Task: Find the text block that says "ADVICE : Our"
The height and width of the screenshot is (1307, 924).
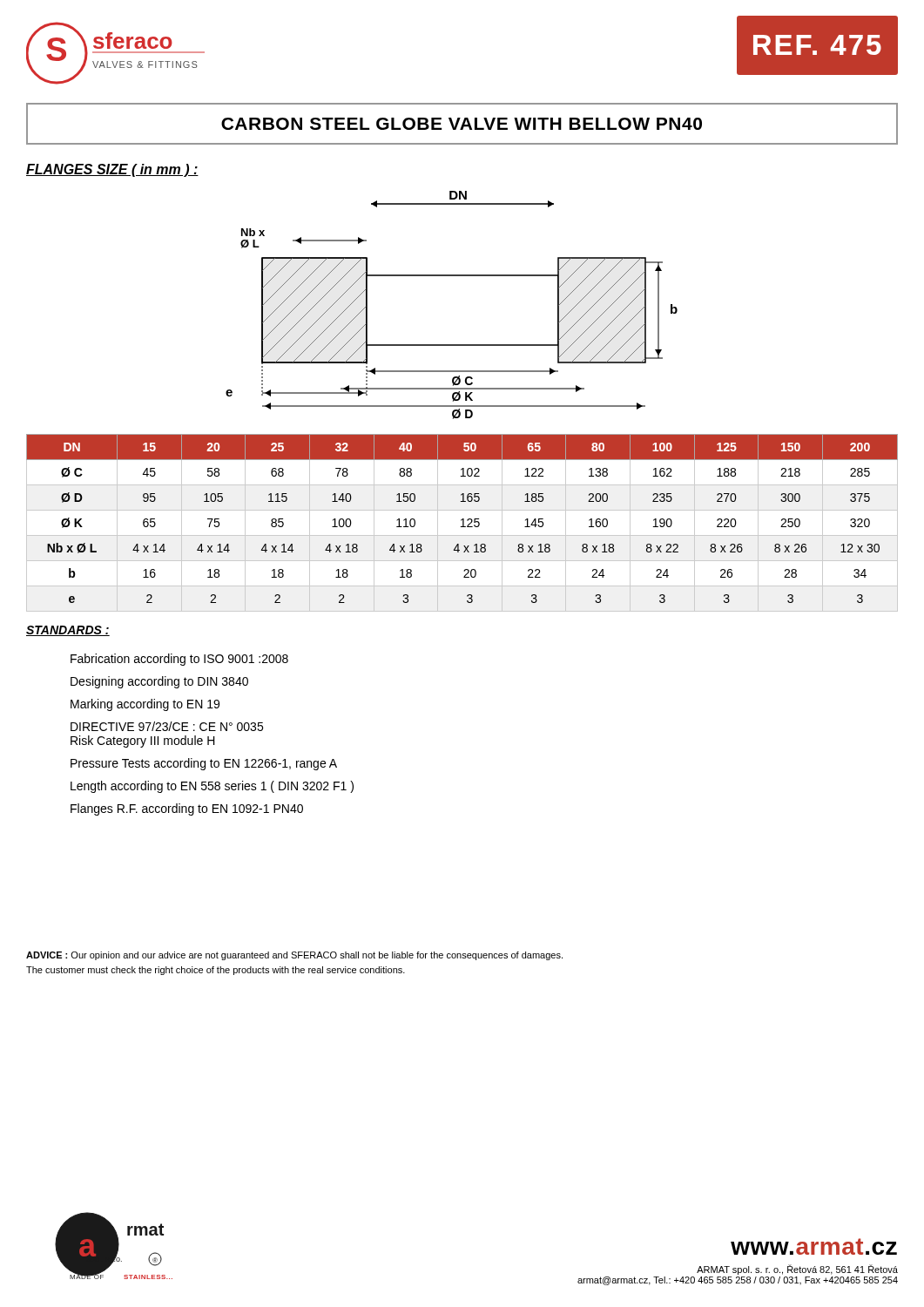Action: tap(295, 962)
